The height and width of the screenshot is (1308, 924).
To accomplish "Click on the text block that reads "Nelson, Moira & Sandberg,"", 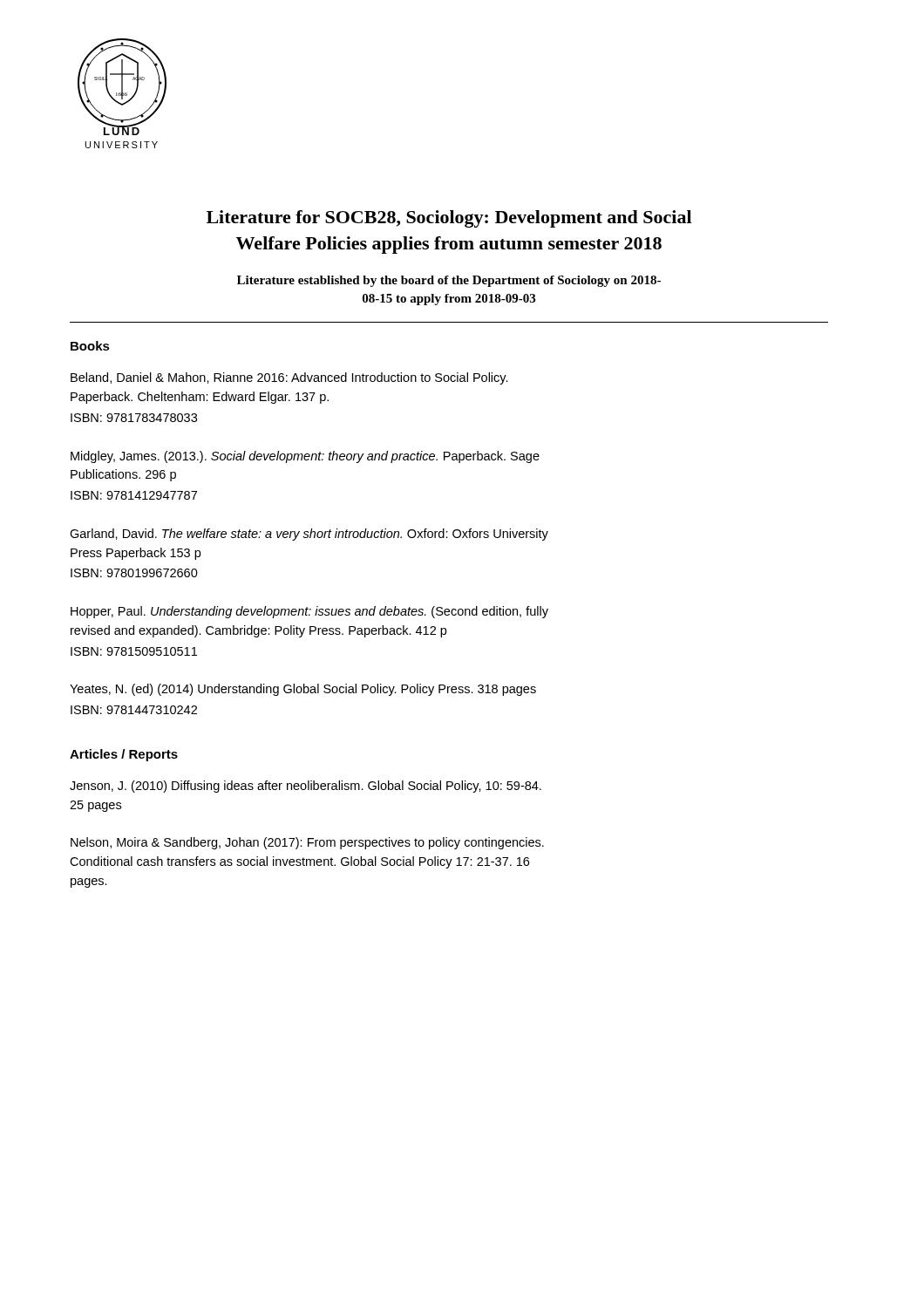I will click(x=449, y=862).
